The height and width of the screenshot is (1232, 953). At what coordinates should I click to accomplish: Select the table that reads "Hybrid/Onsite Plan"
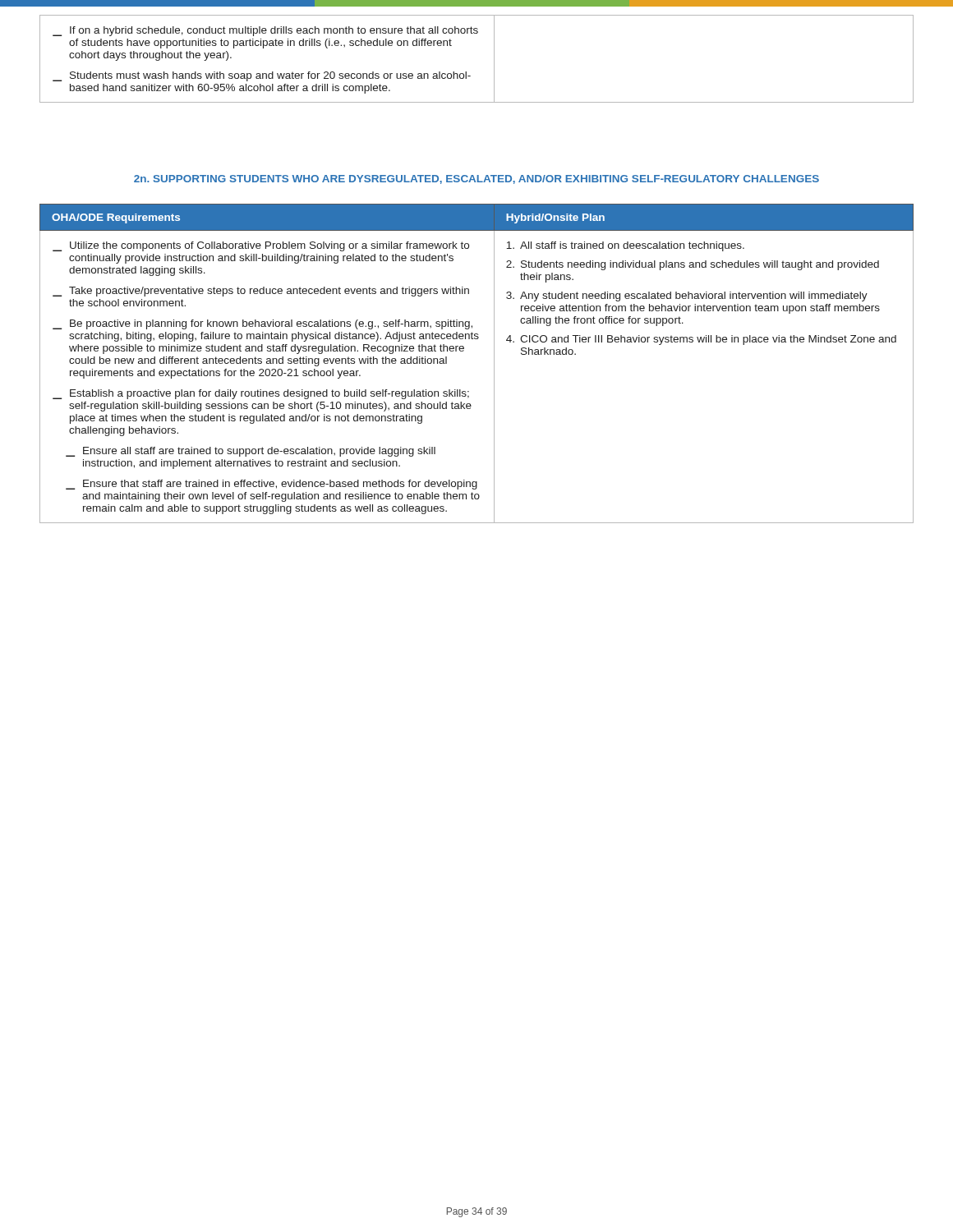point(476,363)
